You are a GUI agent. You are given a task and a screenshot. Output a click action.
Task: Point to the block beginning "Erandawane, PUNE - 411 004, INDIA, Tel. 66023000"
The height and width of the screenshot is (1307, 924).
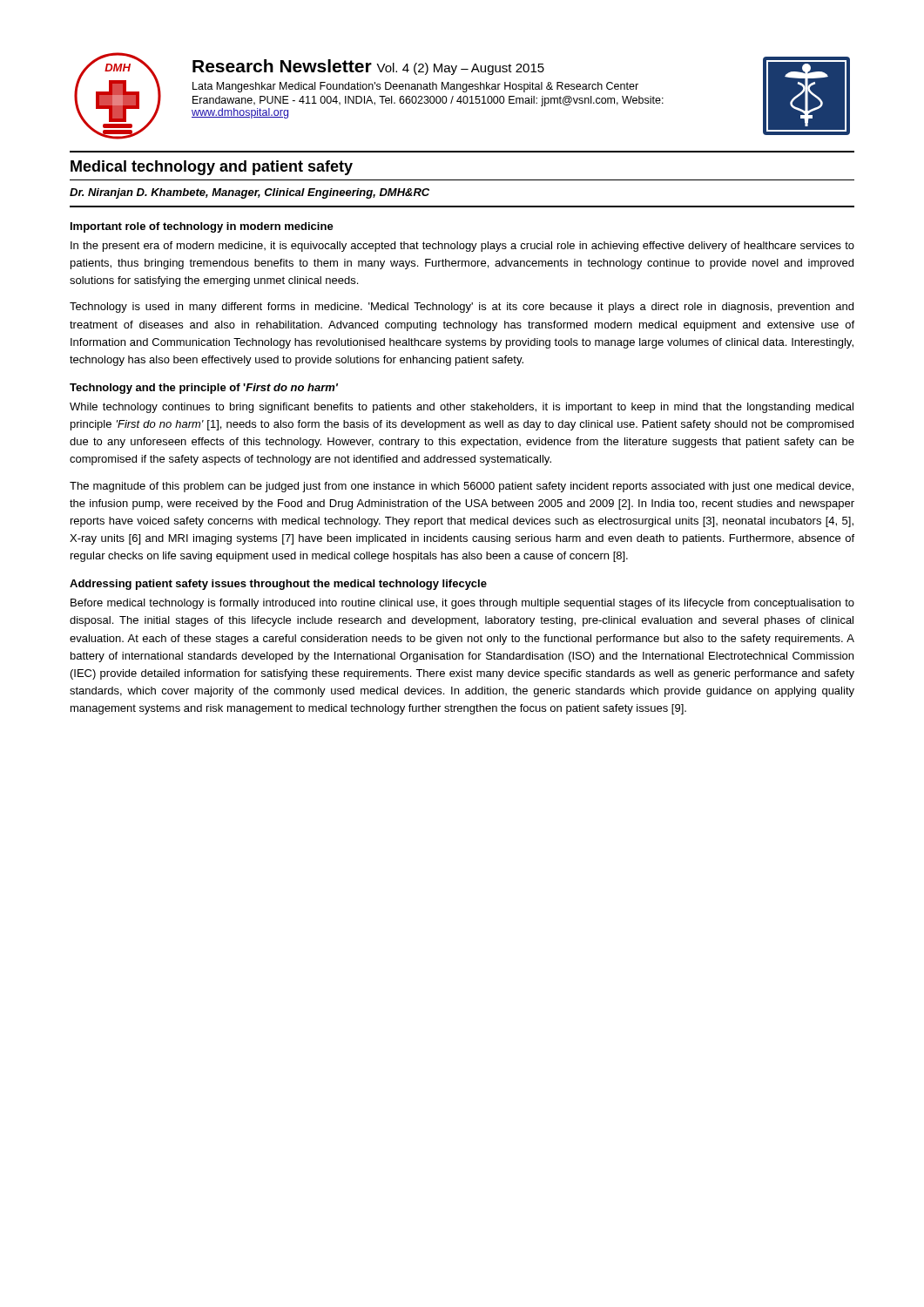[x=428, y=106]
